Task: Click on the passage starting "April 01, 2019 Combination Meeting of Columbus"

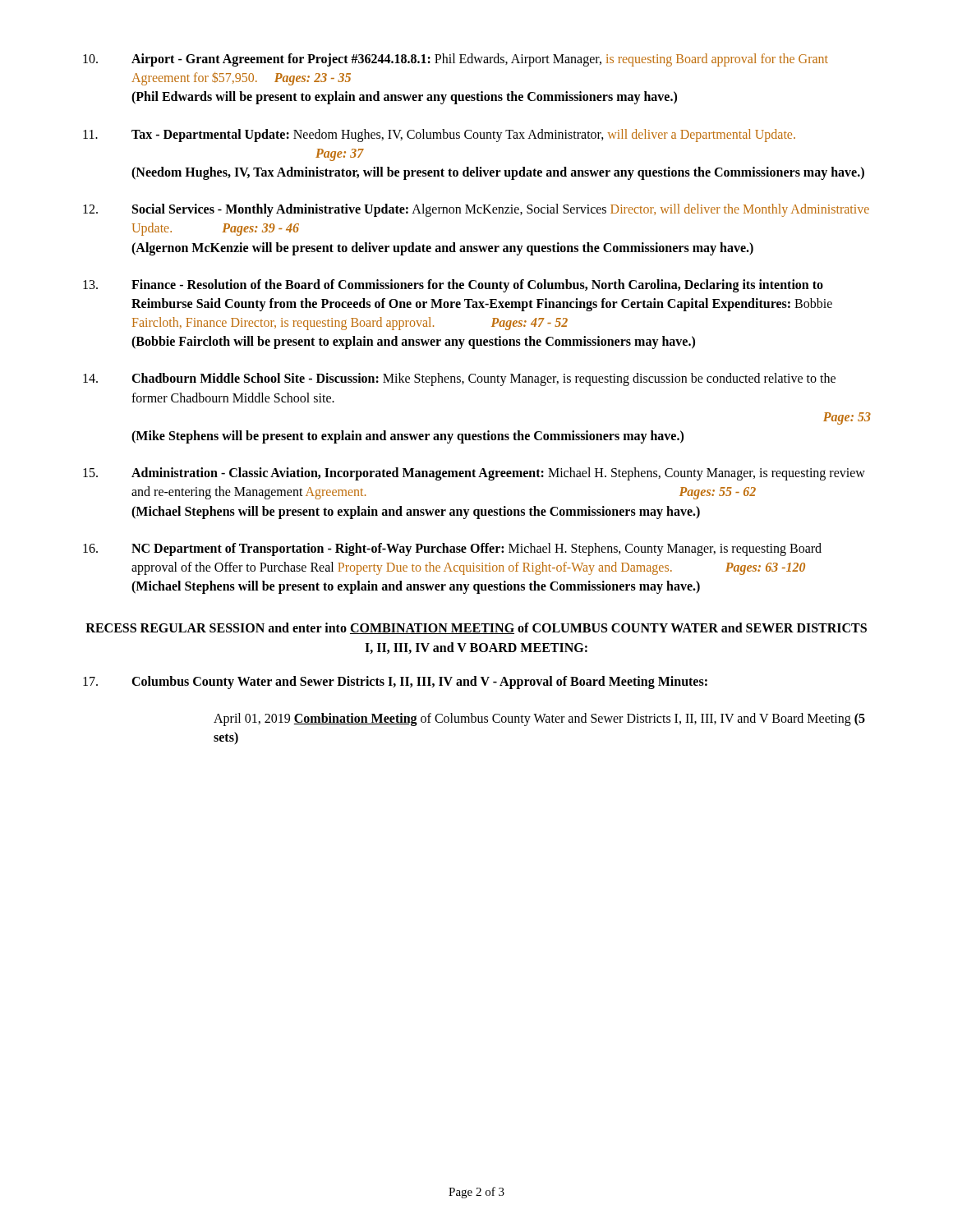Action: pos(539,728)
